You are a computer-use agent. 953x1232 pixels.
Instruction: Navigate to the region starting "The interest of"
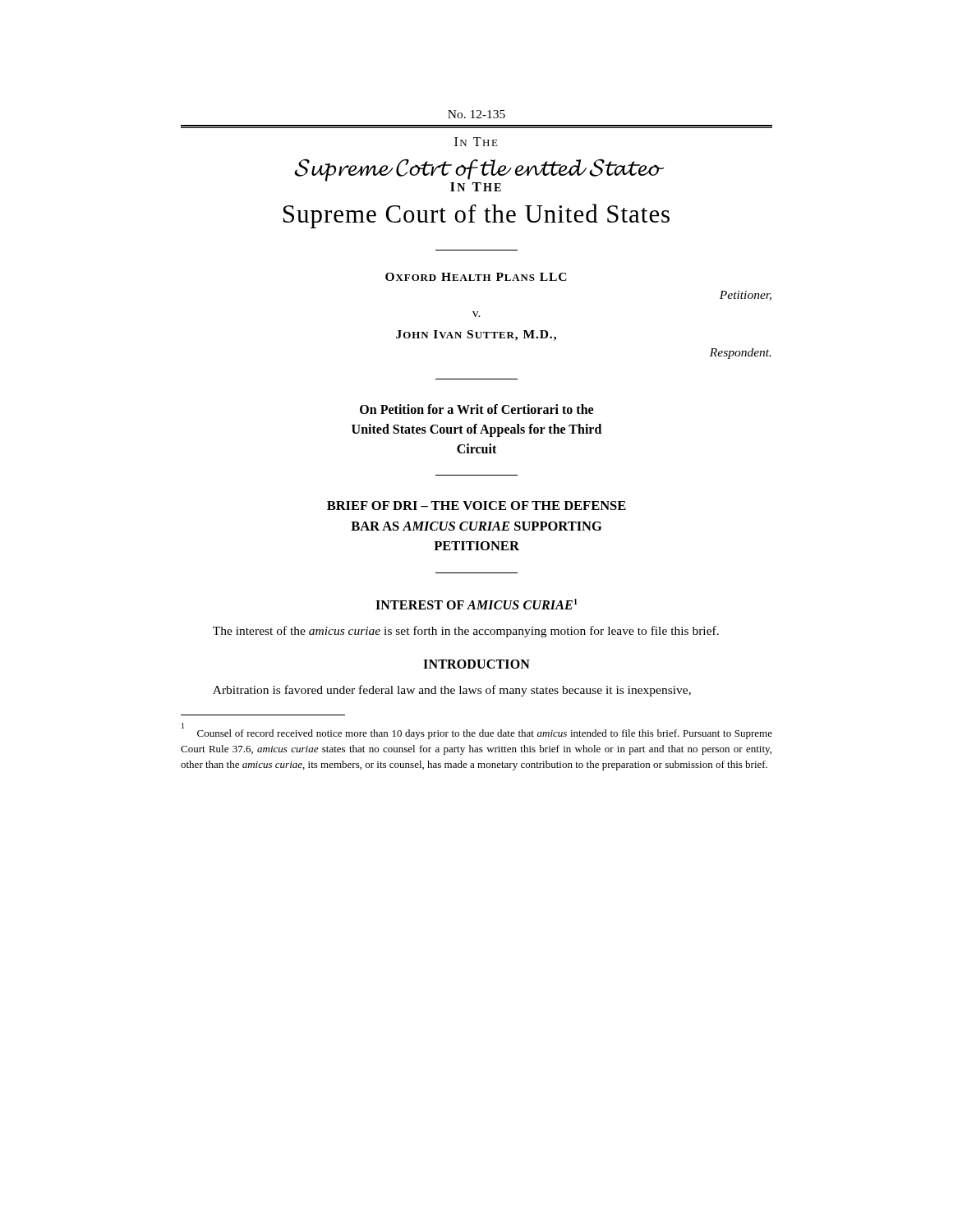466,631
